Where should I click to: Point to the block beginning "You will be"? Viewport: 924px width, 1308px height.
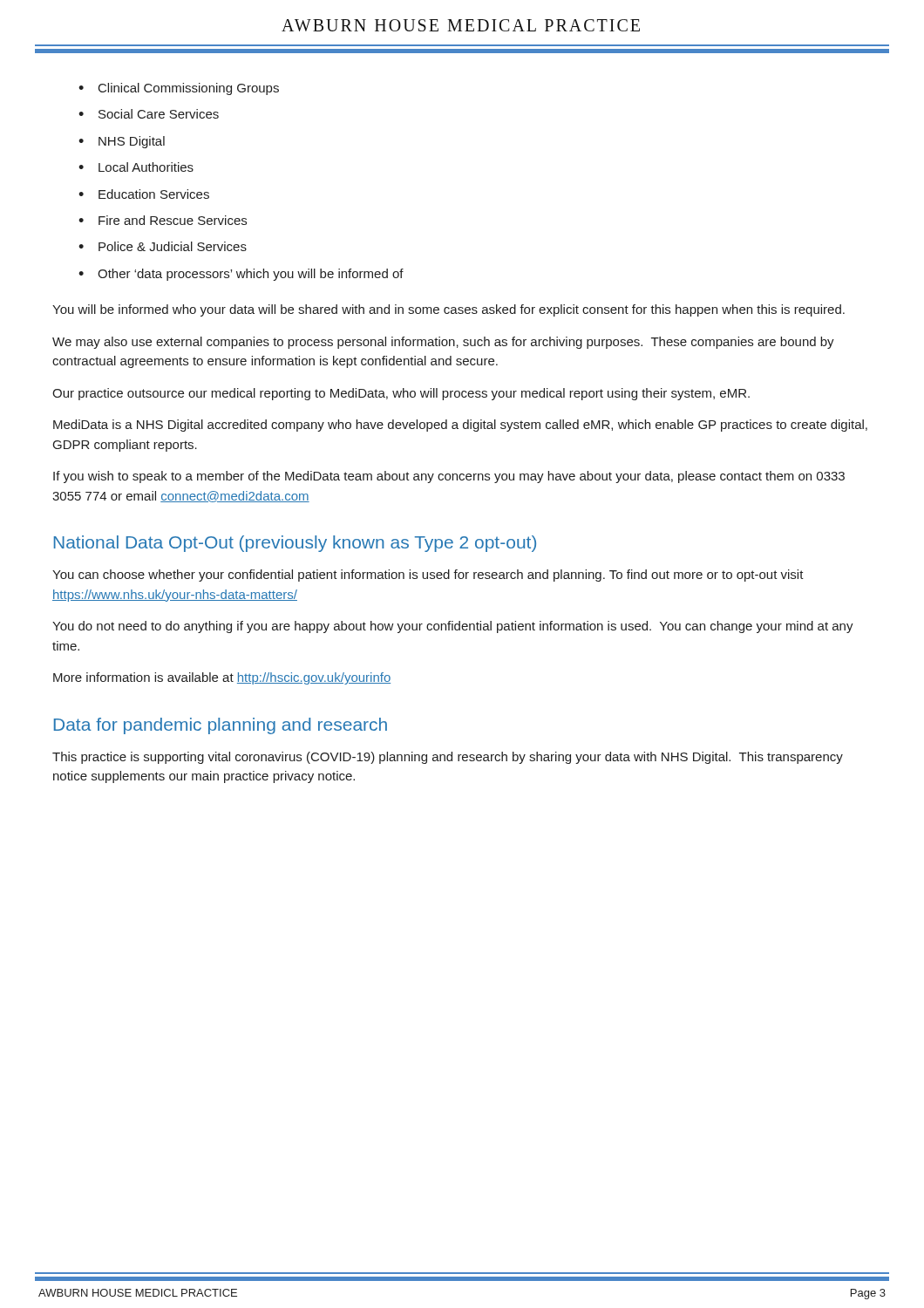tap(449, 309)
